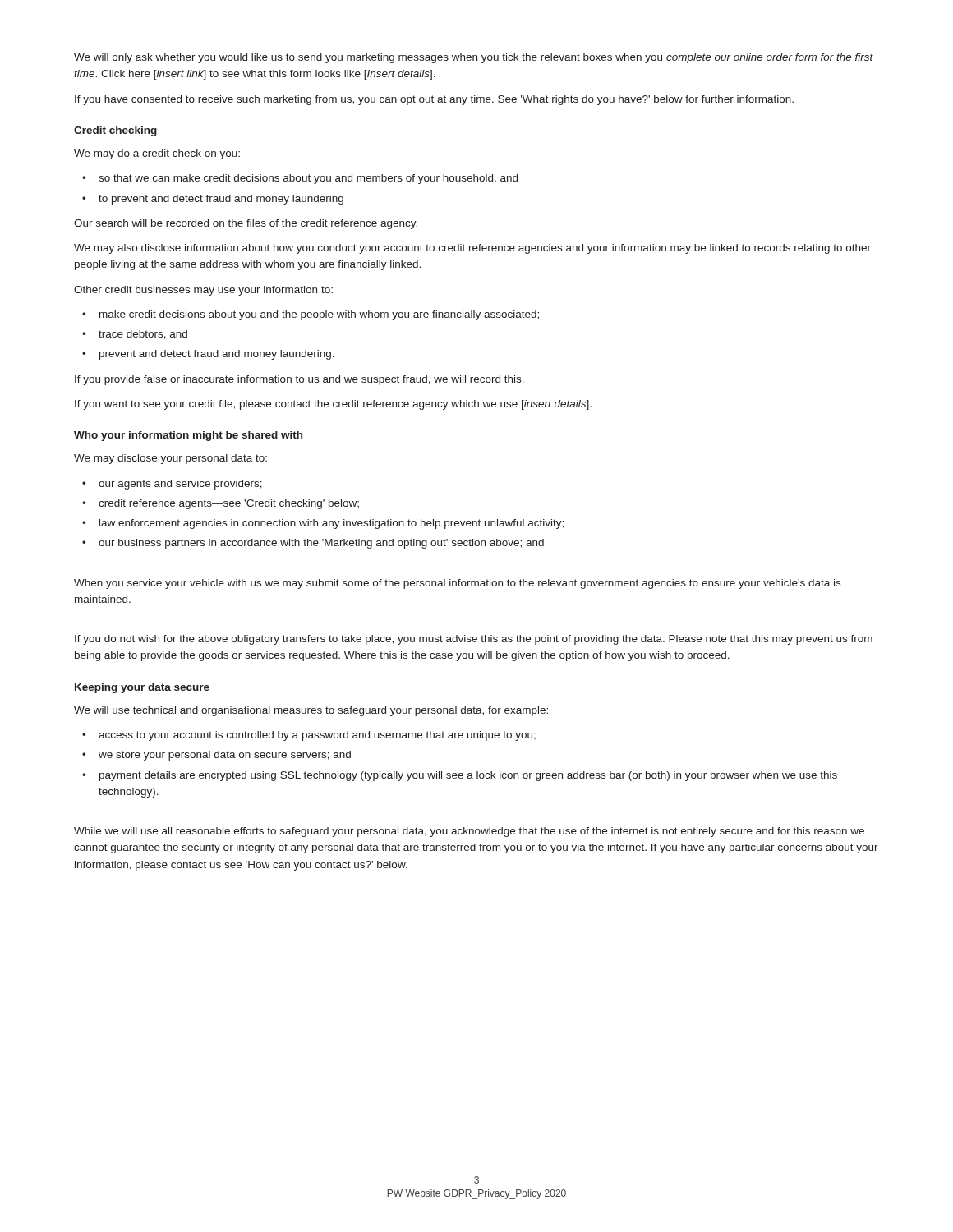Select the list item that reads "our business partners in accordance with the"
The width and height of the screenshot is (953, 1232).
(321, 543)
